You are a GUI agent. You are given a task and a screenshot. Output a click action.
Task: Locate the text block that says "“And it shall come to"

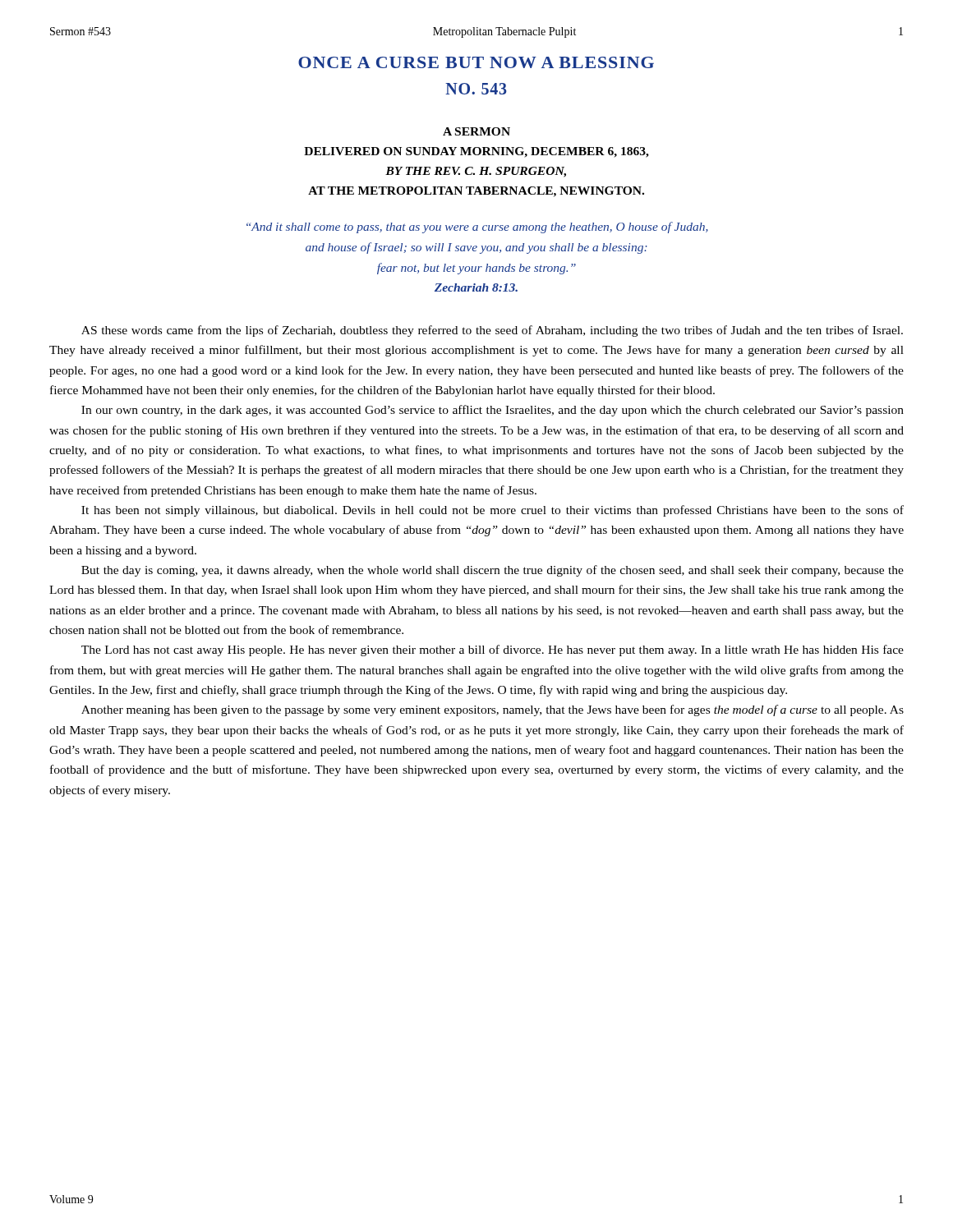(476, 257)
